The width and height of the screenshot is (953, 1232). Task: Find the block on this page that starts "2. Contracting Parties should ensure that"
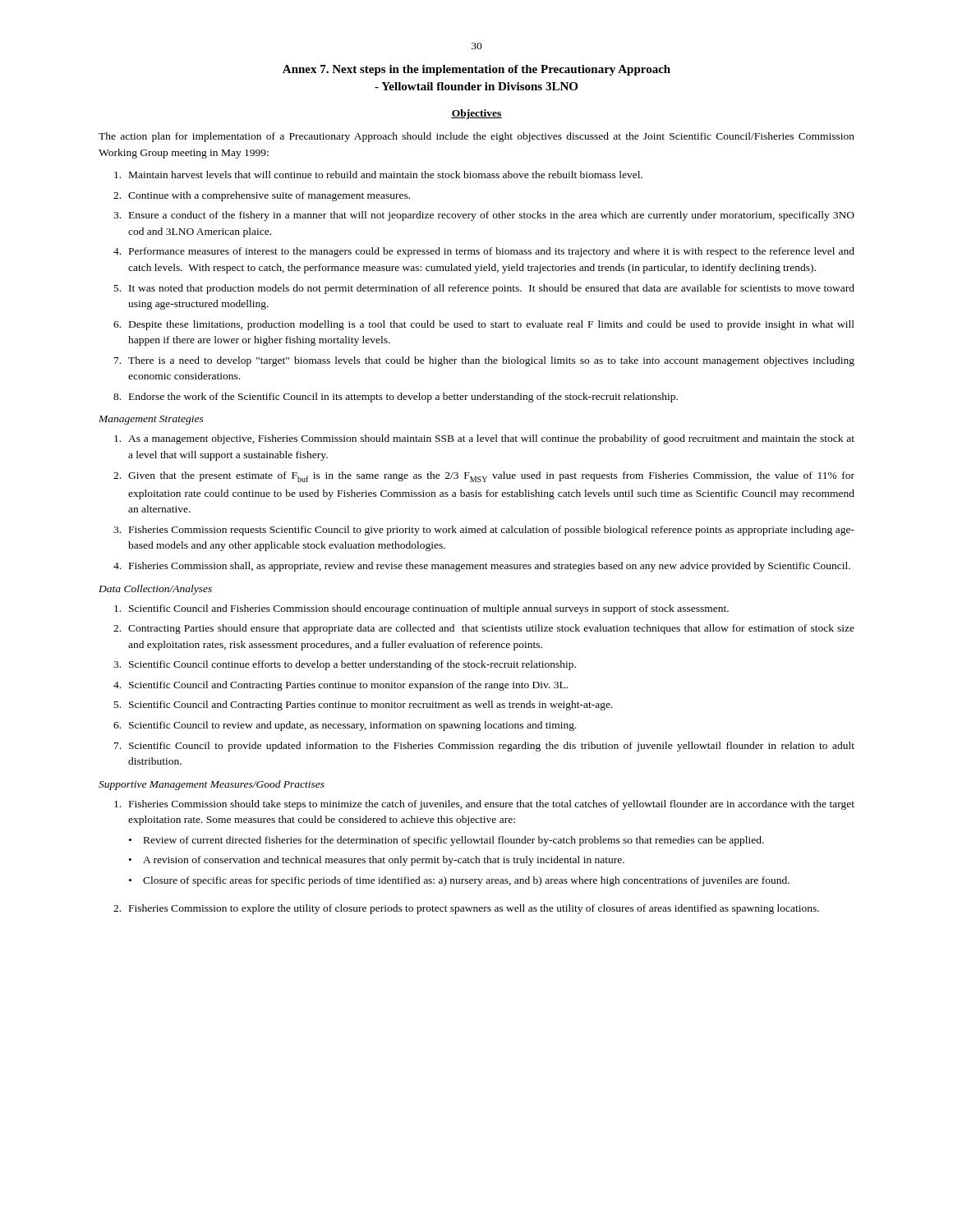coord(476,636)
